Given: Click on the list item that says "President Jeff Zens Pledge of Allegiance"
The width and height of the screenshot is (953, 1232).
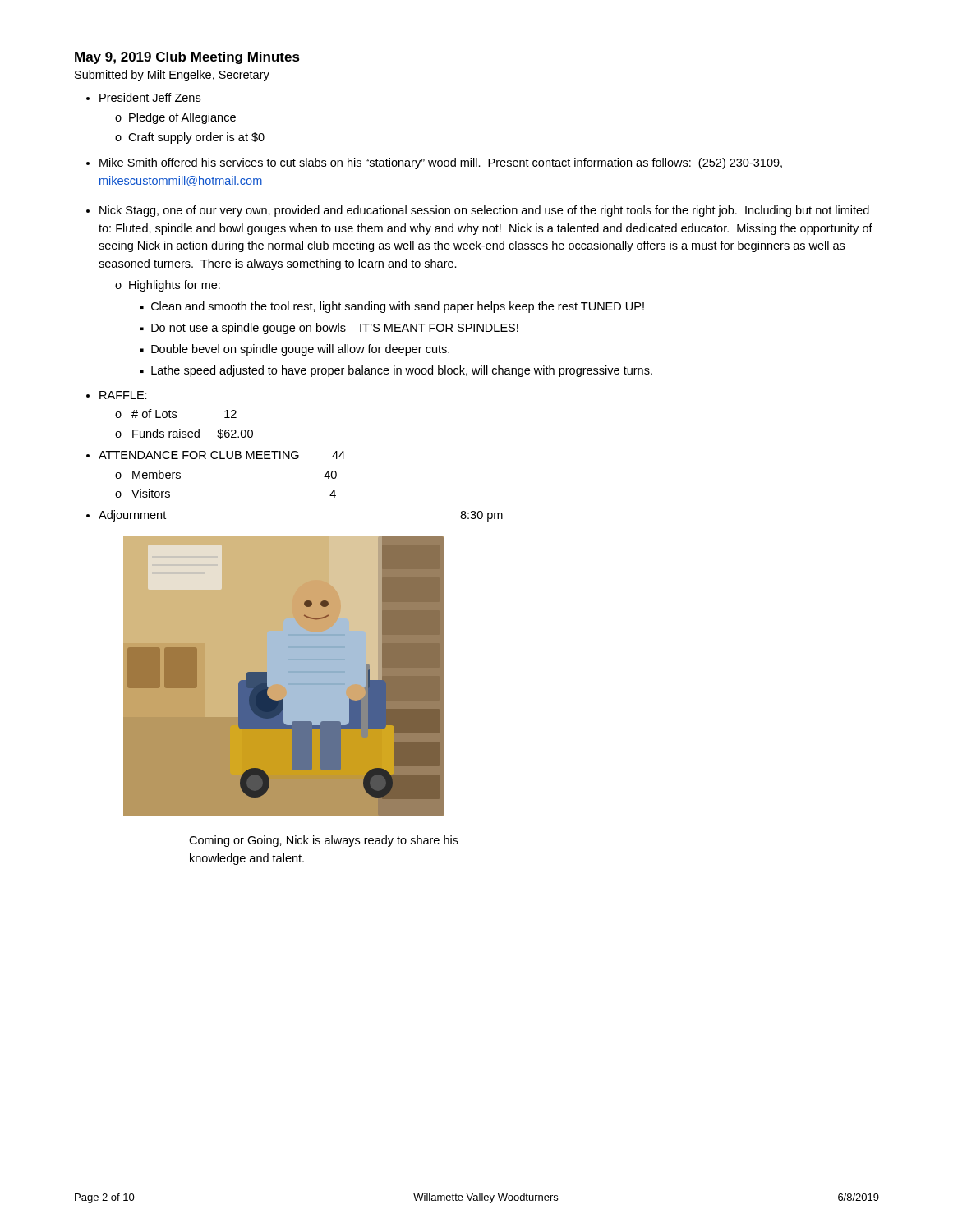Looking at the screenshot, I should point(150,97).
